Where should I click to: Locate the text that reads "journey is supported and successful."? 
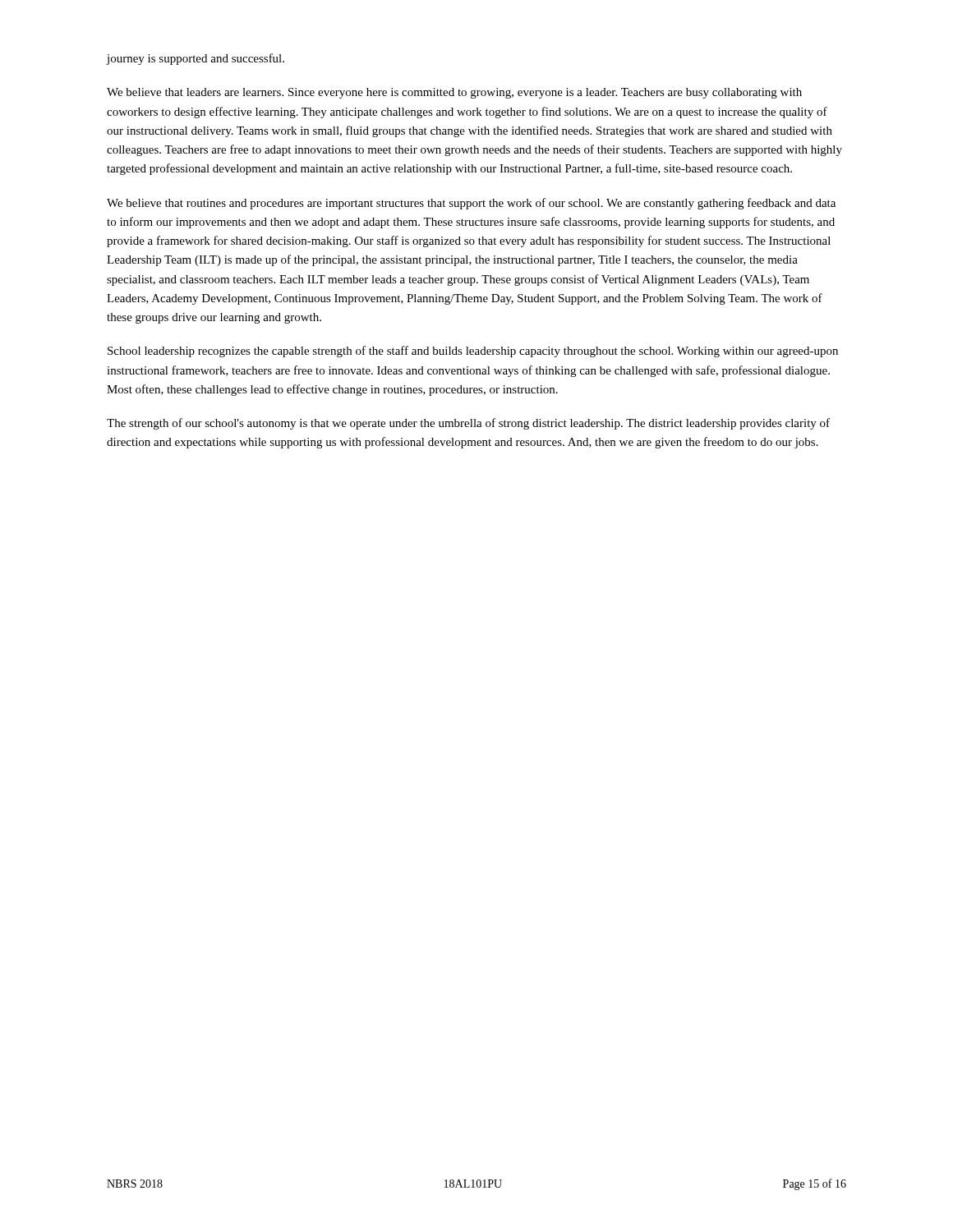click(196, 58)
